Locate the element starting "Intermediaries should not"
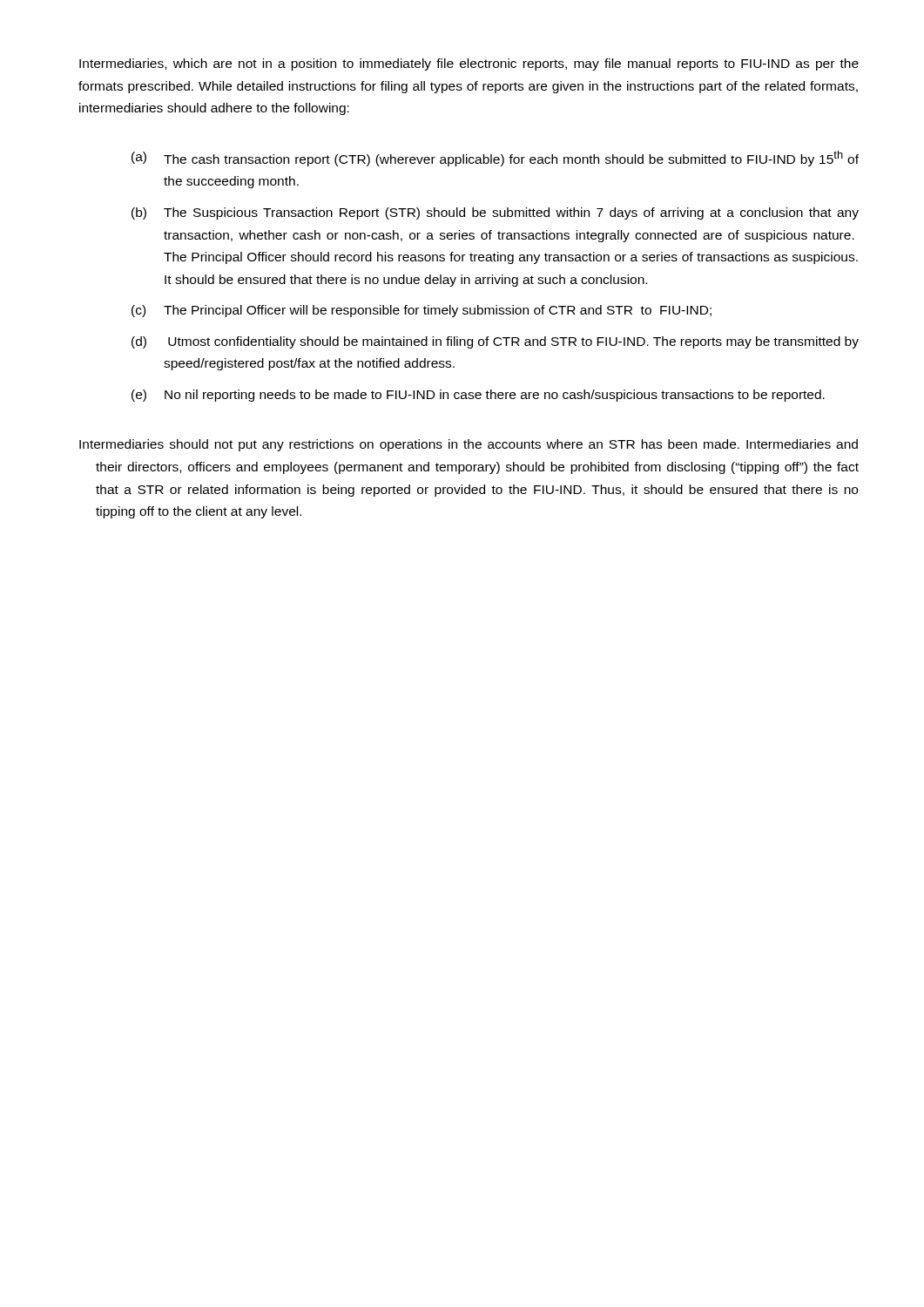Viewport: 924px width, 1307px height. (469, 478)
